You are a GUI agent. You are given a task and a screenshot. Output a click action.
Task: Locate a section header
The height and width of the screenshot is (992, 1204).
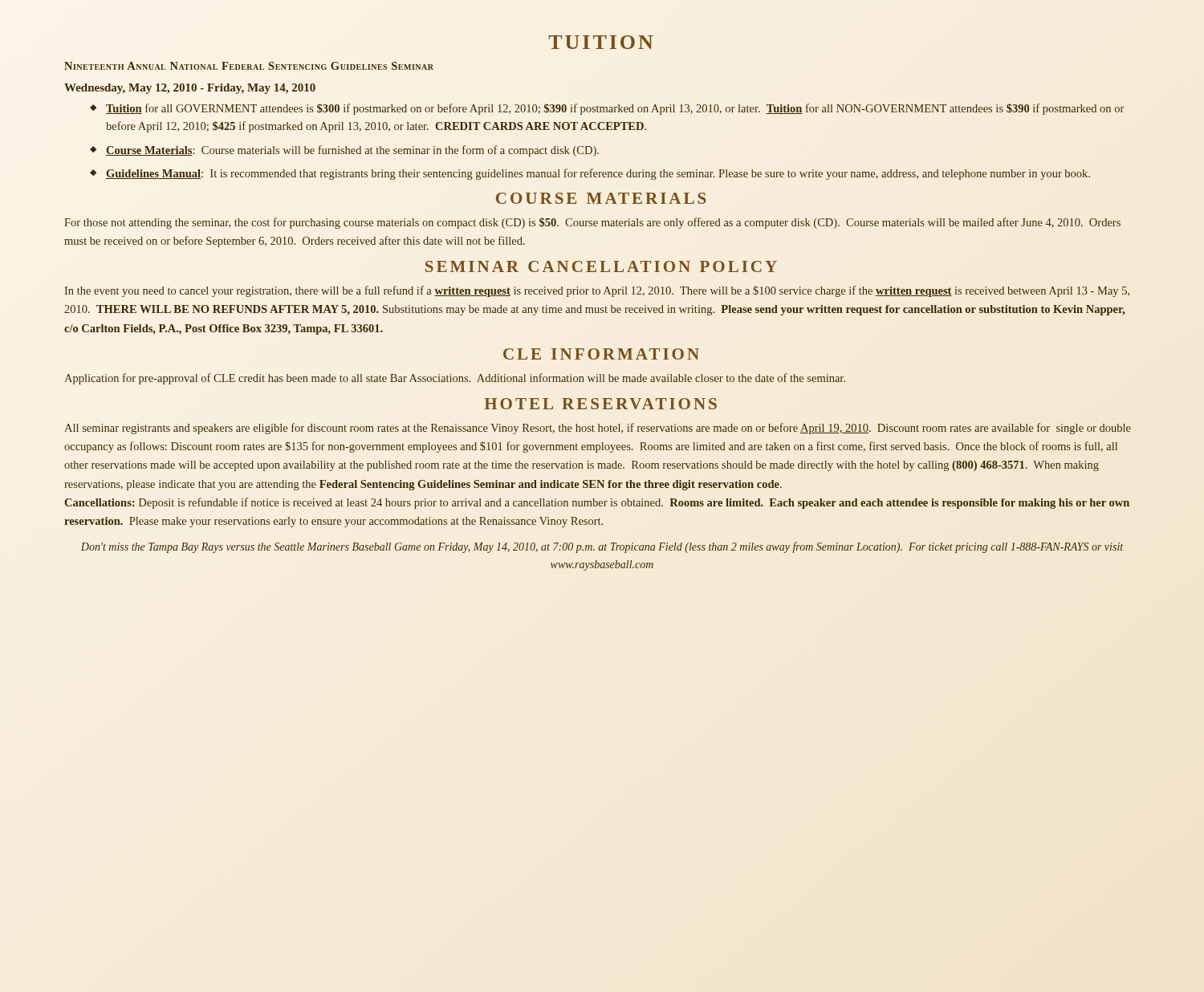602,66
